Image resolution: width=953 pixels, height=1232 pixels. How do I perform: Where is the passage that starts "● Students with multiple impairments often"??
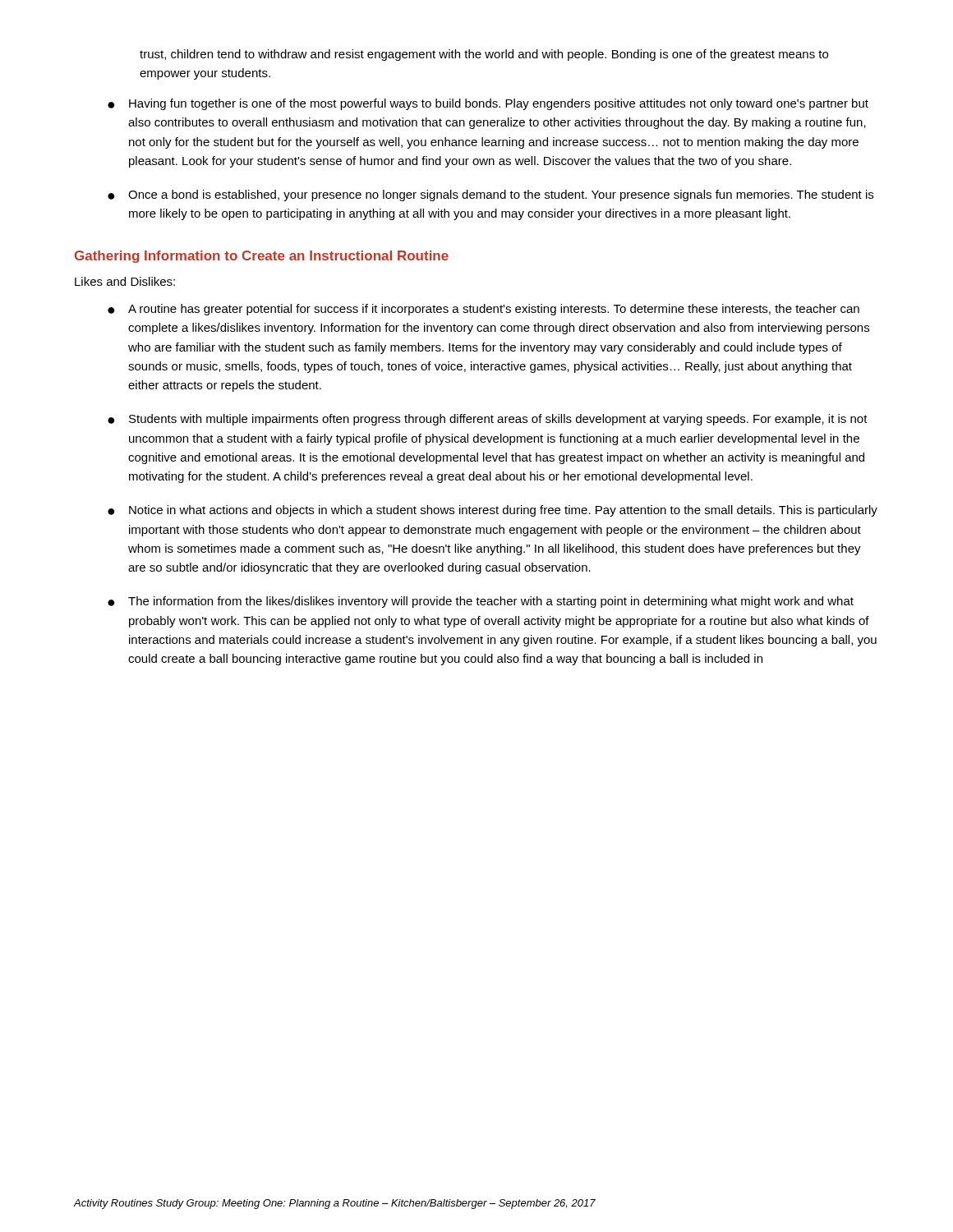click(493, 447)
